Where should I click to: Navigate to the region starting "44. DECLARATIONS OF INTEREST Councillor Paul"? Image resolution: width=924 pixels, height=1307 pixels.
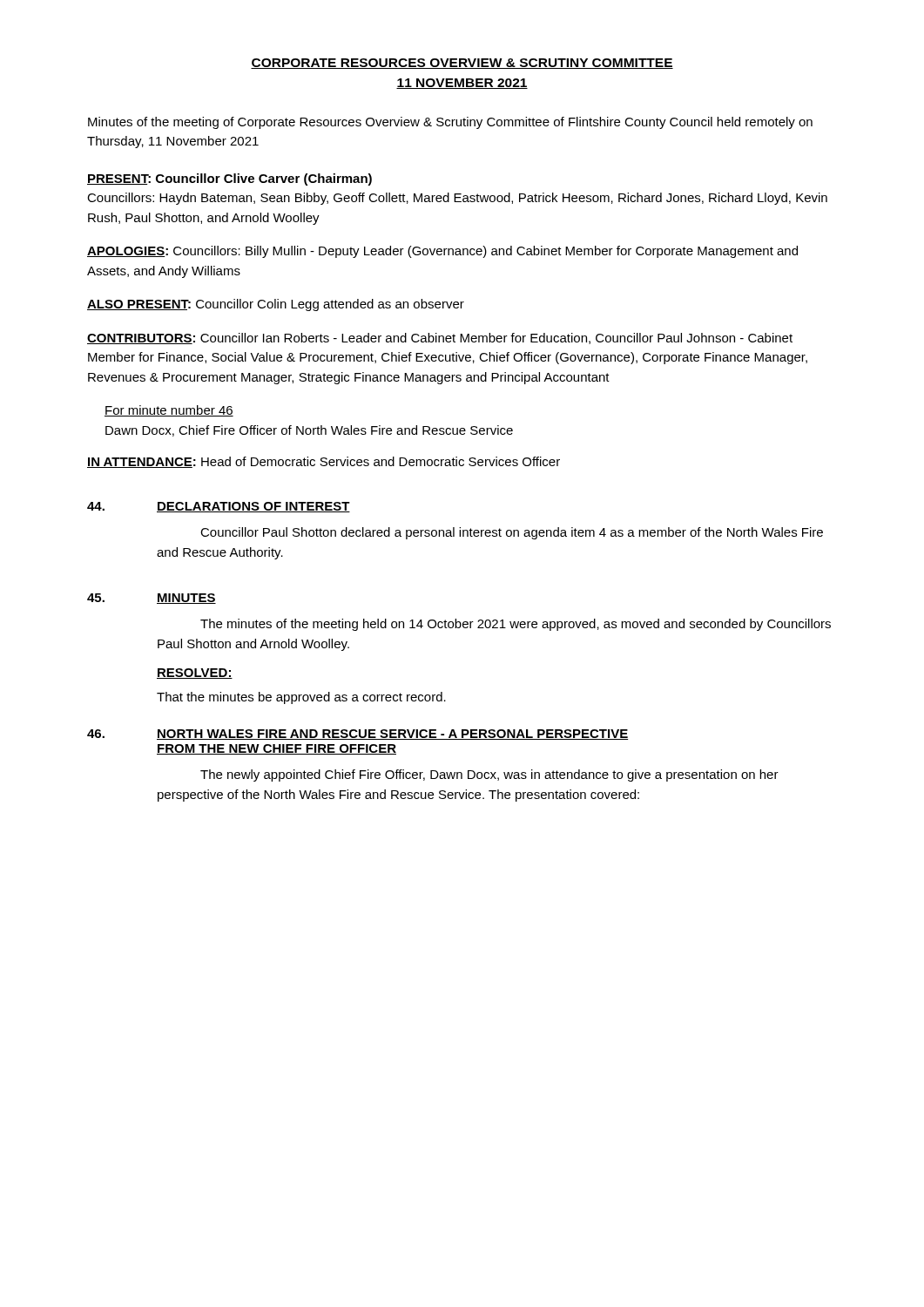coord(462,534)
